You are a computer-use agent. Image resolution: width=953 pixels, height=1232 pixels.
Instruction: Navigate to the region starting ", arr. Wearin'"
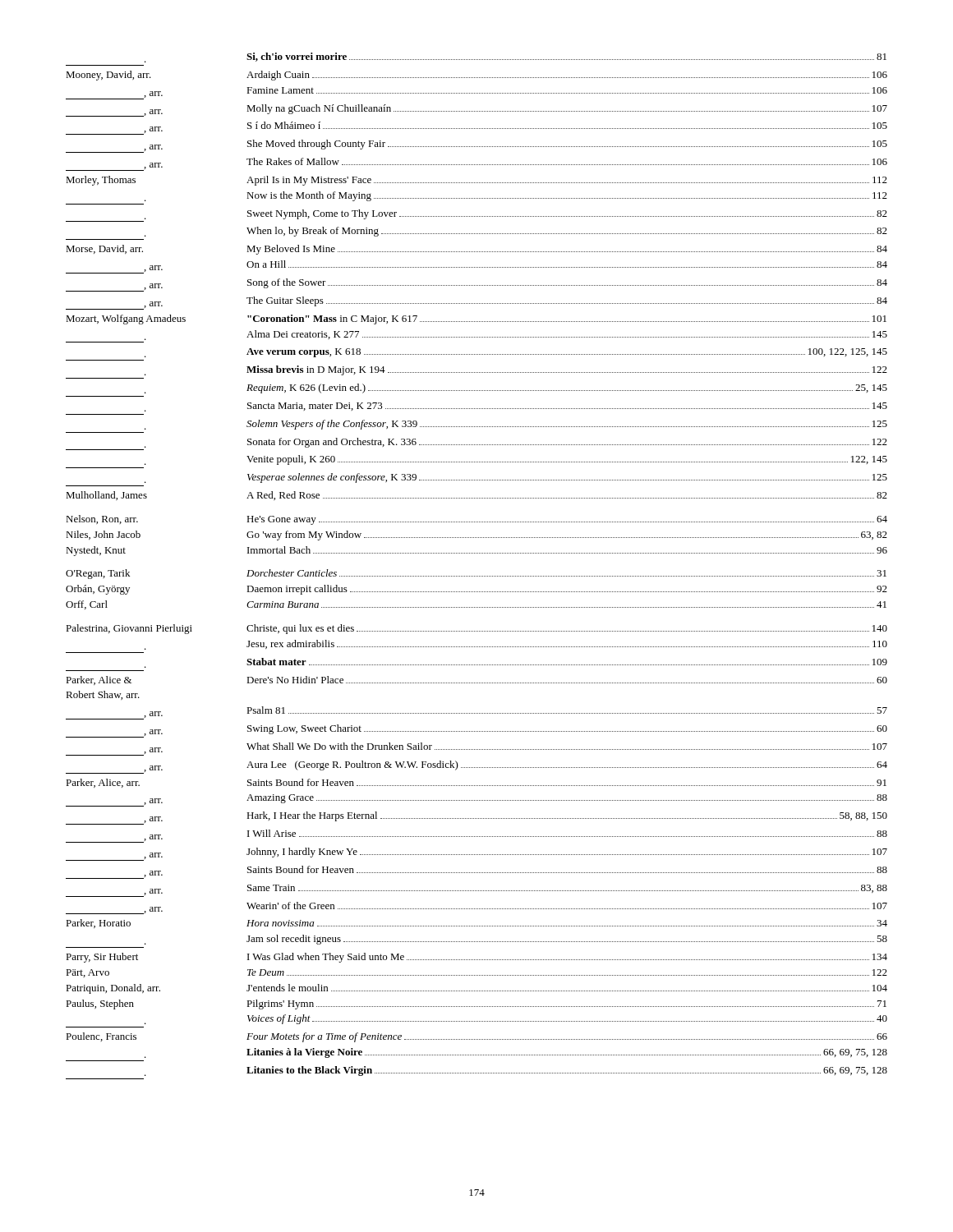[x=476, y=907]
